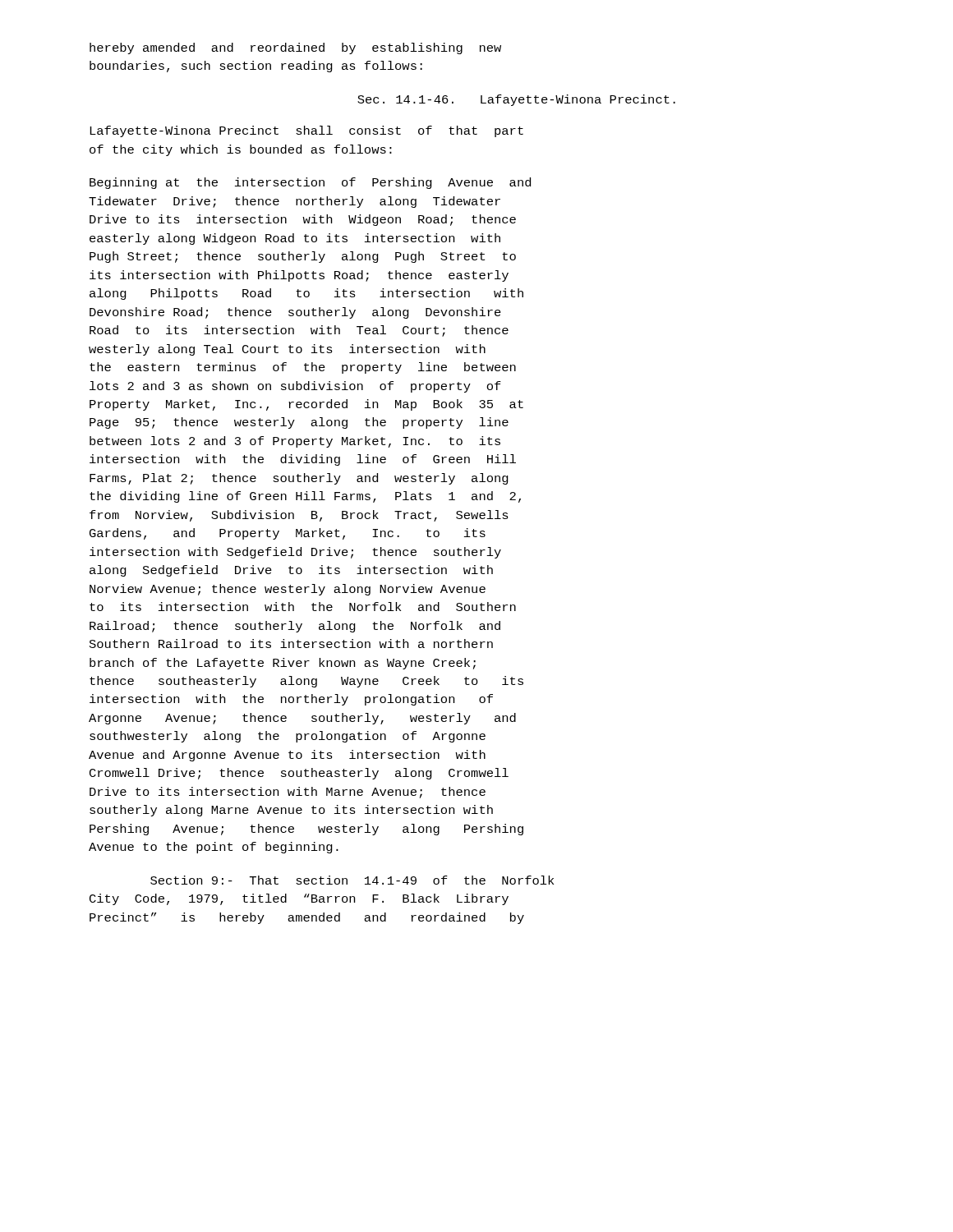Point to the text block starting "Section 9:- That section 14.1-49 of the Norfolk"
The height and width of the screenshot is (1232, 953).
click(x=322, y=899)
